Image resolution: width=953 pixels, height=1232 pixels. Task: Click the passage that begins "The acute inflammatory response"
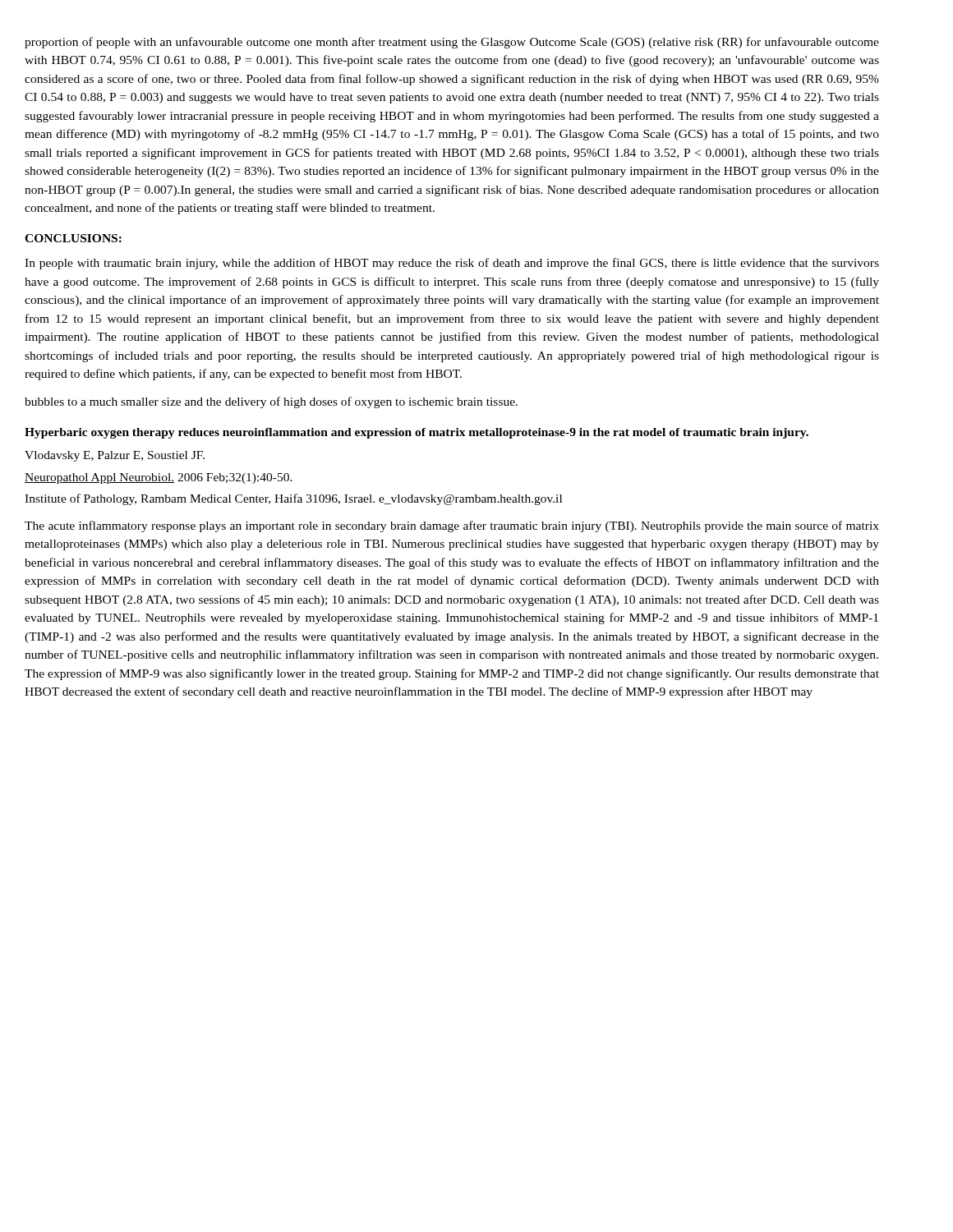point(452,608)
